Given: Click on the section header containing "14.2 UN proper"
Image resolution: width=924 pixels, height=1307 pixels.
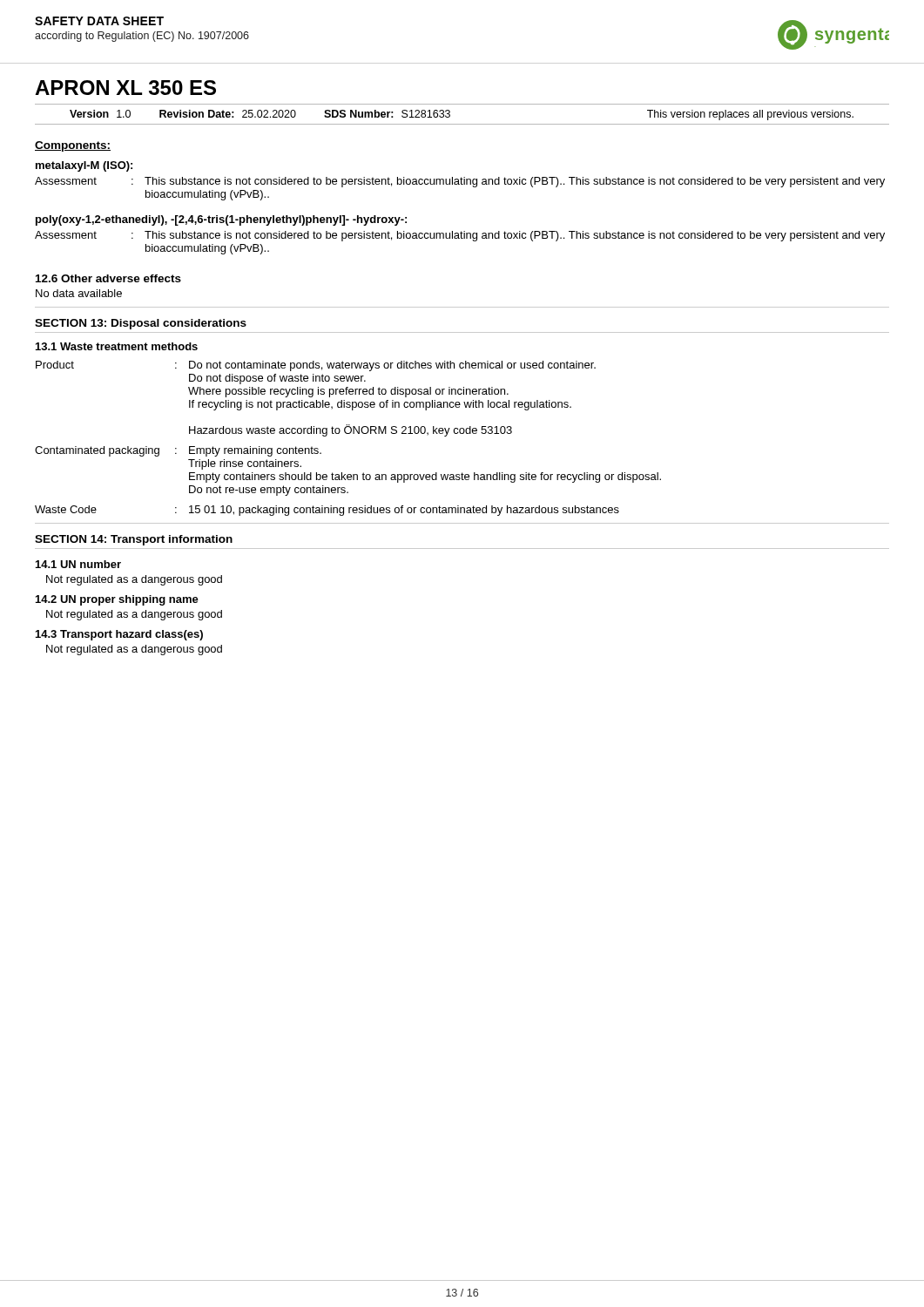Looking at the screenshot, I should pos(117,599).
